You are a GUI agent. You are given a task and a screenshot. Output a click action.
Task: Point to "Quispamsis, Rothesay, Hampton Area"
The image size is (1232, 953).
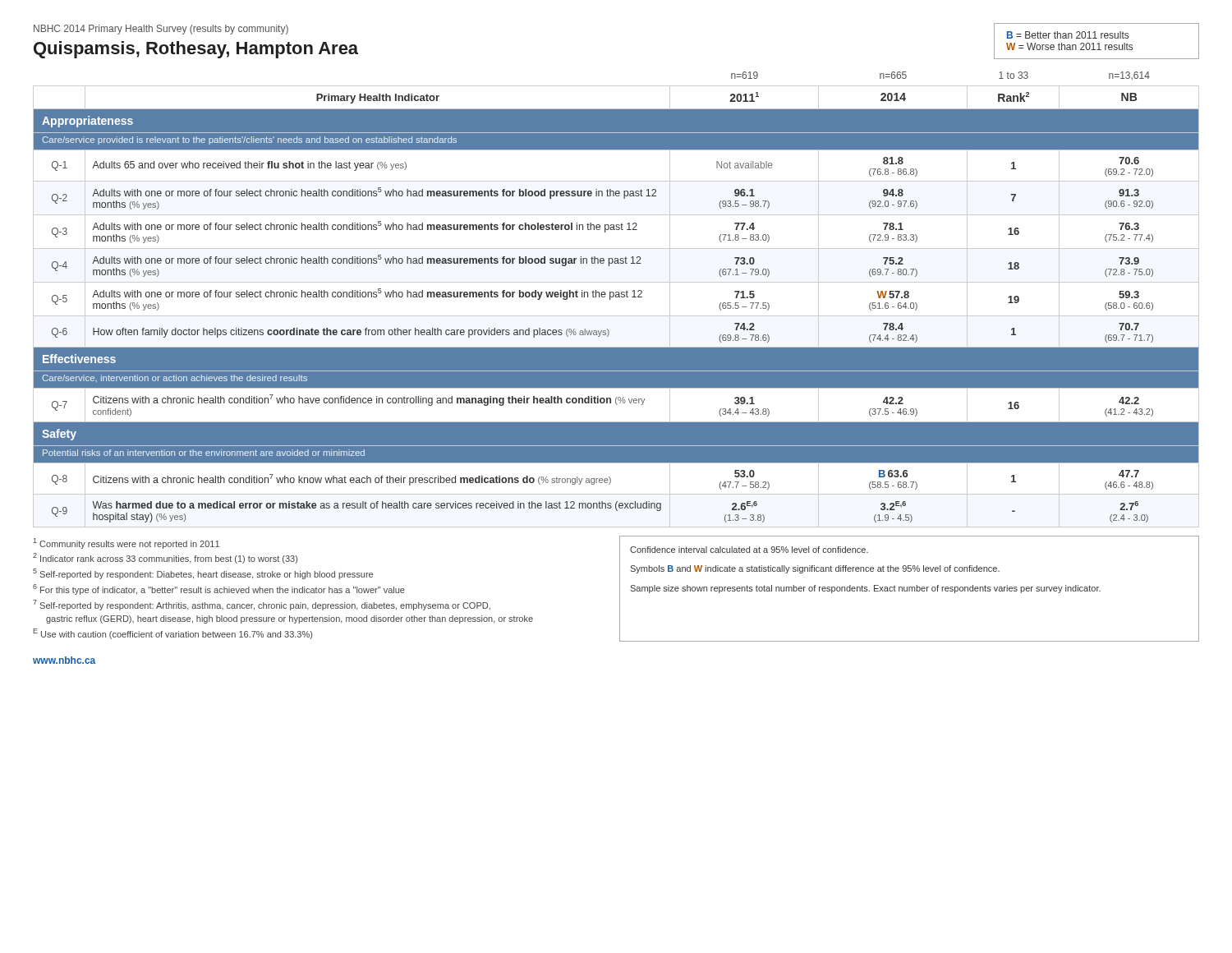point(196,48)
